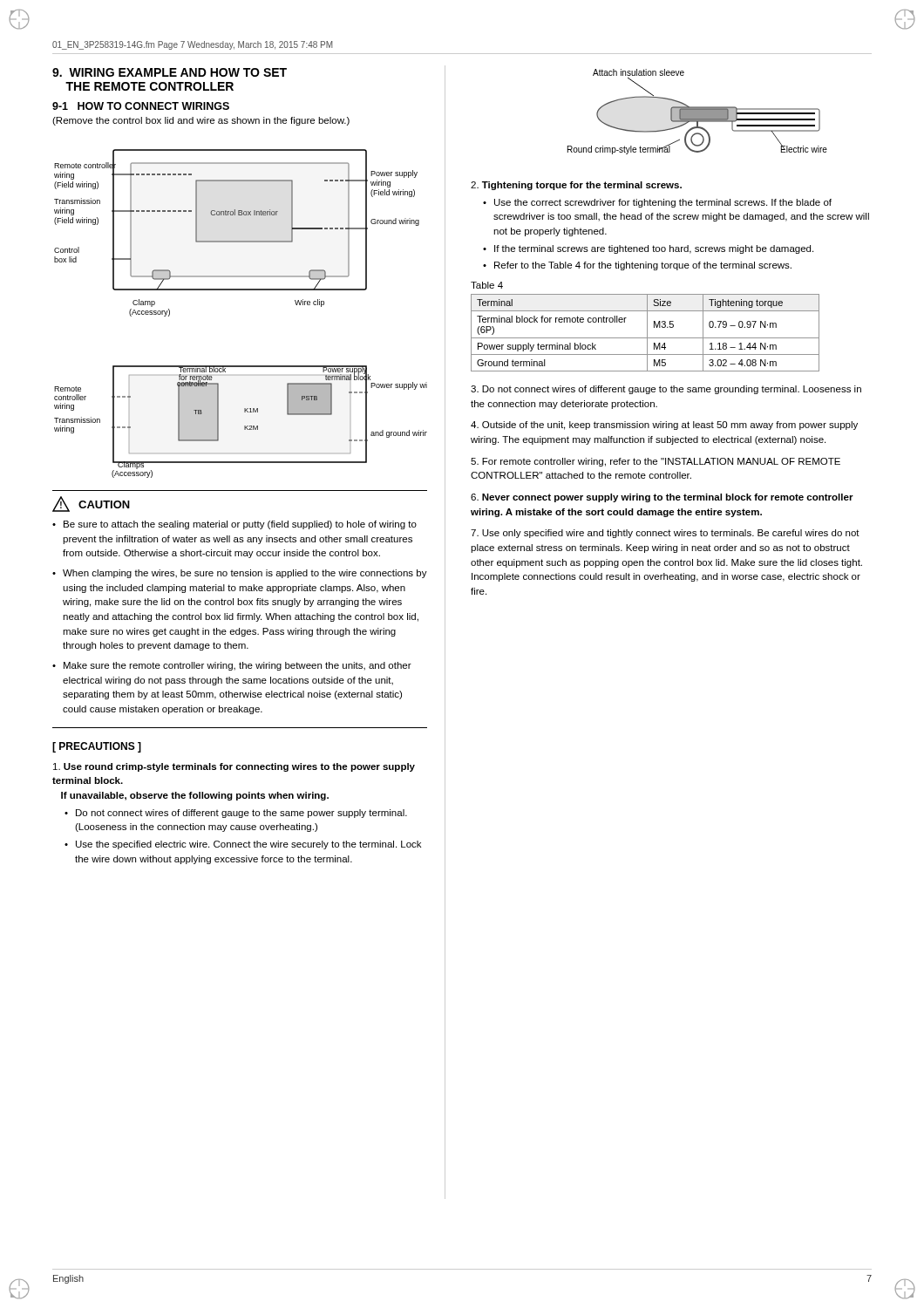Find the section header on this page that starts "! CAUTION Be"
The height and width of the screenshot is (1308, 924).
[240, 609]
